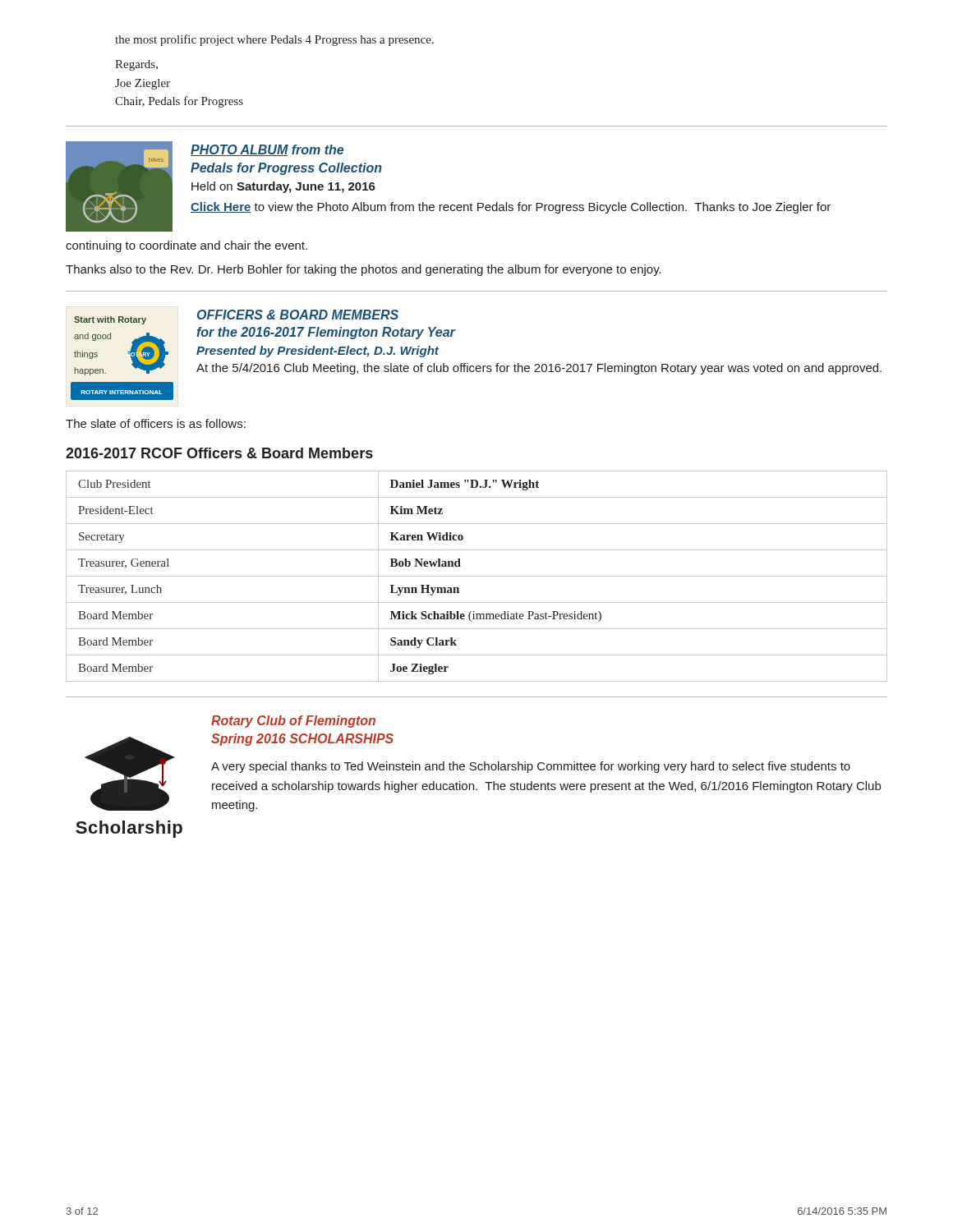Screen dimensions: 1232x953
Task: Click the title that begins "Rotary Club of"
Action: pos(302,730)
